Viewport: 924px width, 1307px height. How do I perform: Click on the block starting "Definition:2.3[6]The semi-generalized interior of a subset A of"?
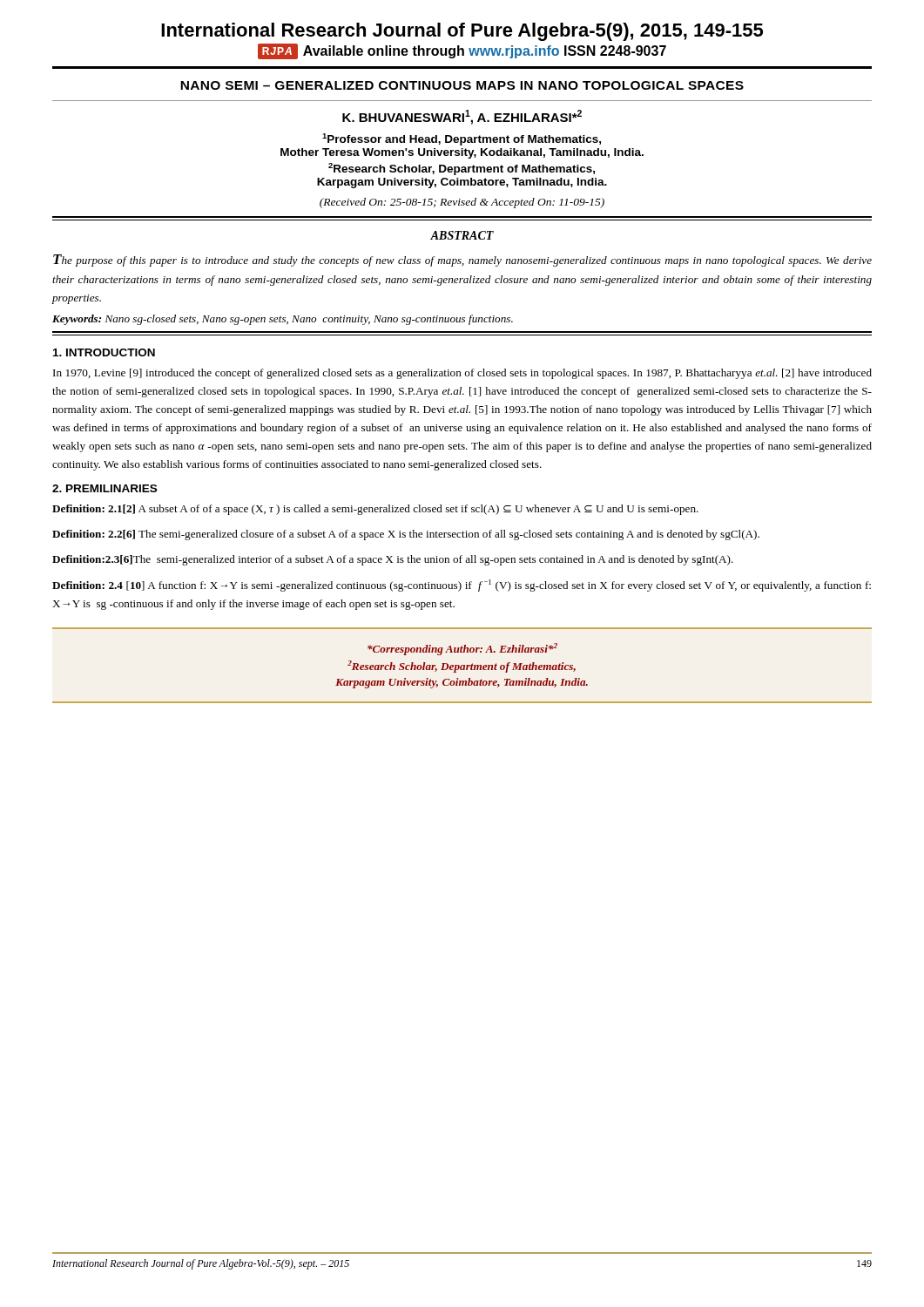pos(393,559)
